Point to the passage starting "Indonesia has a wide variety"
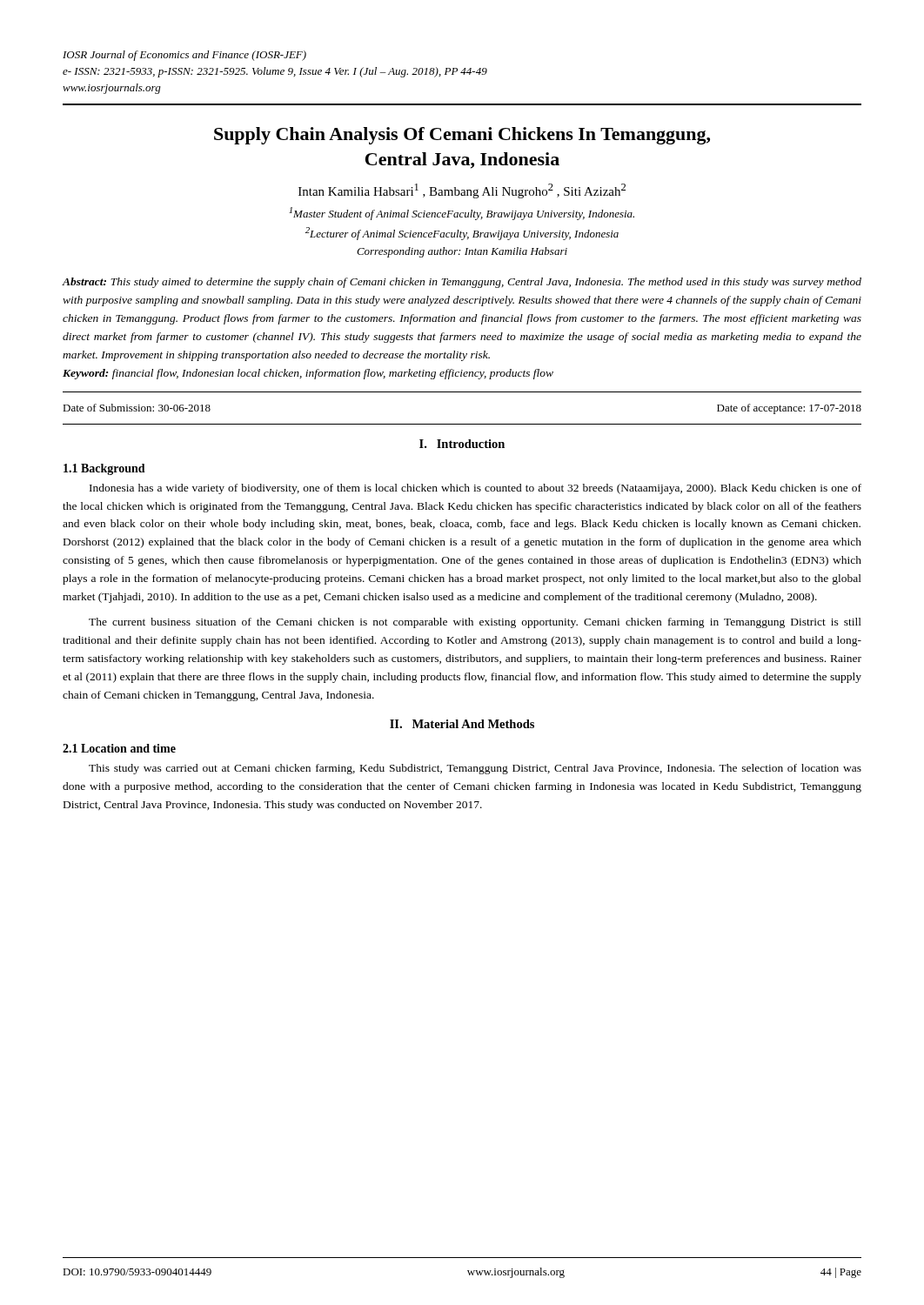 [462, 542]
